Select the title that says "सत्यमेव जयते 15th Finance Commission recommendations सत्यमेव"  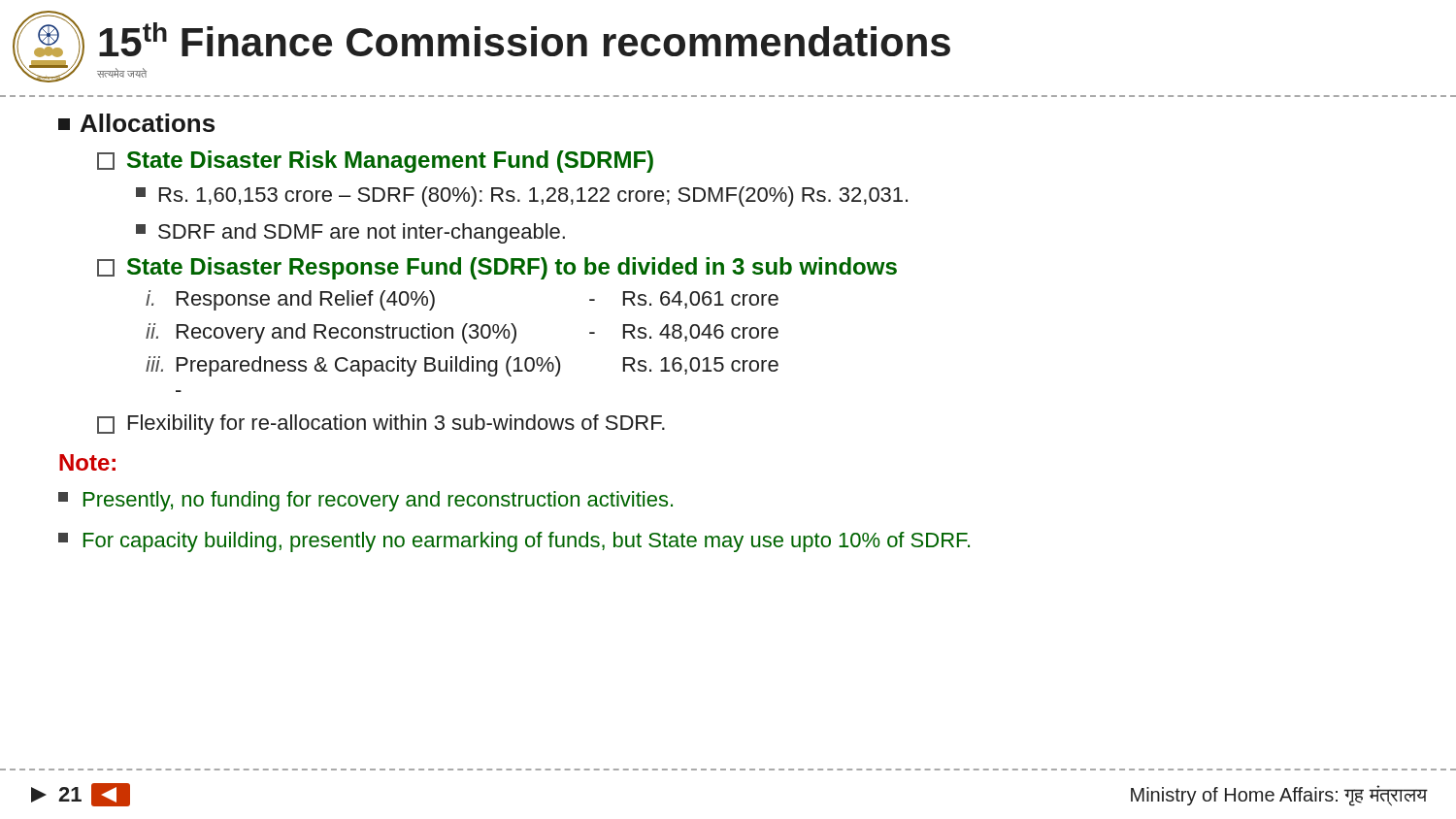(481, 48)
